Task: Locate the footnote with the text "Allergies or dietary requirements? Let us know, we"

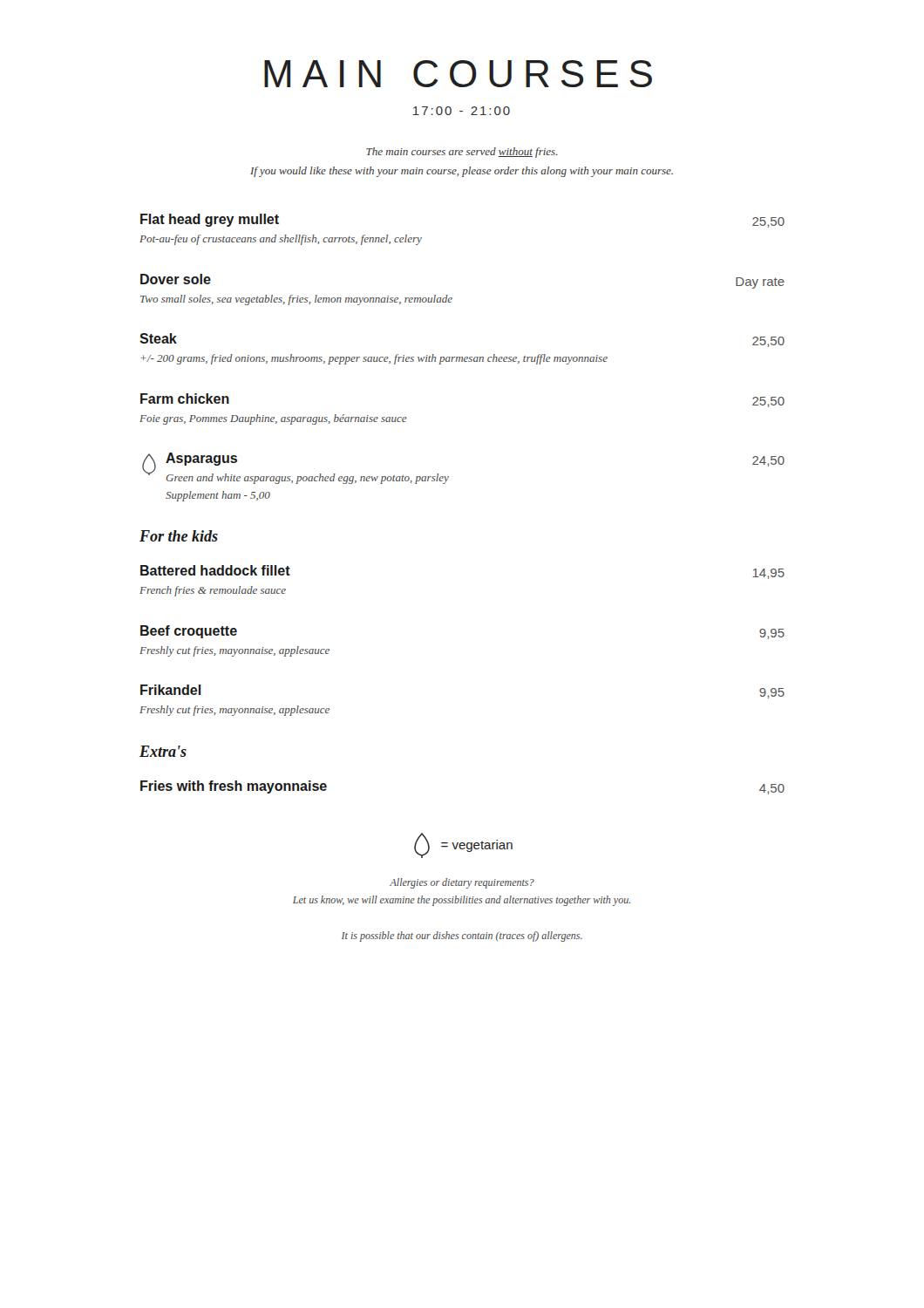Action: click(462, 909)
